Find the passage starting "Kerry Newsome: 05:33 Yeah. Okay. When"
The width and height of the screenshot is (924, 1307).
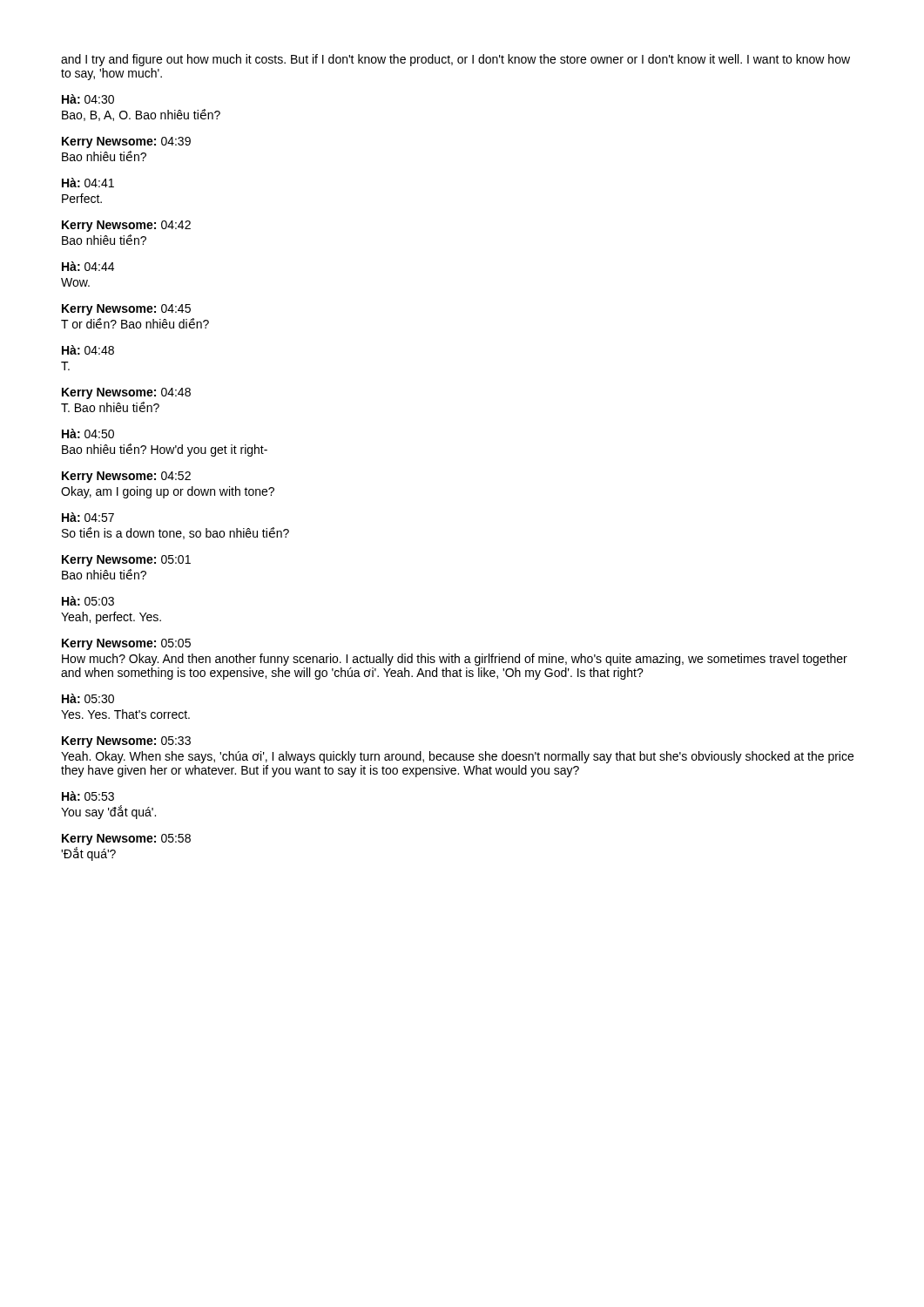point(462,755)
